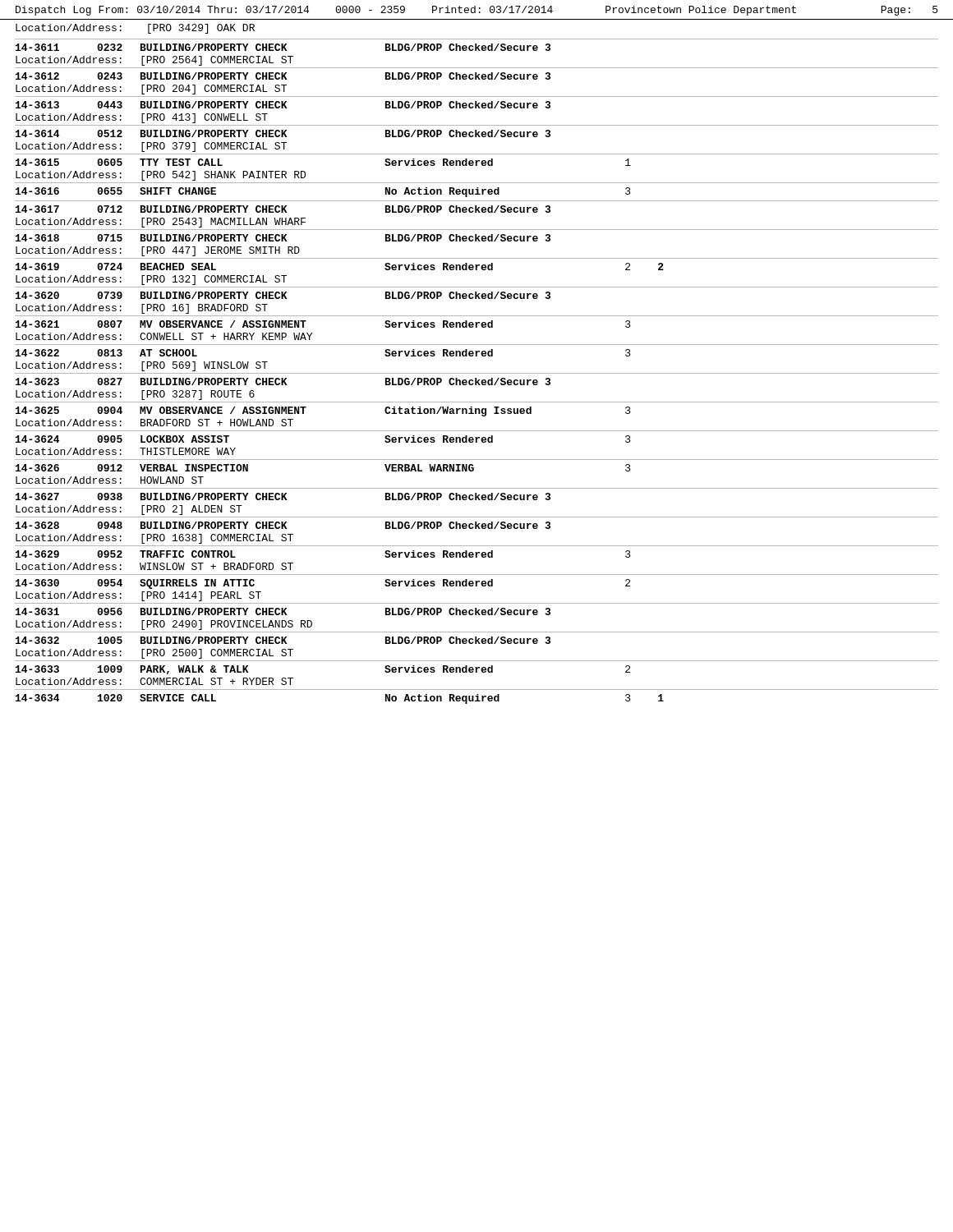Click on the list item that reads "14-3628 0948 BUILDING/PROPERTY"

click(x=476, y=532)
